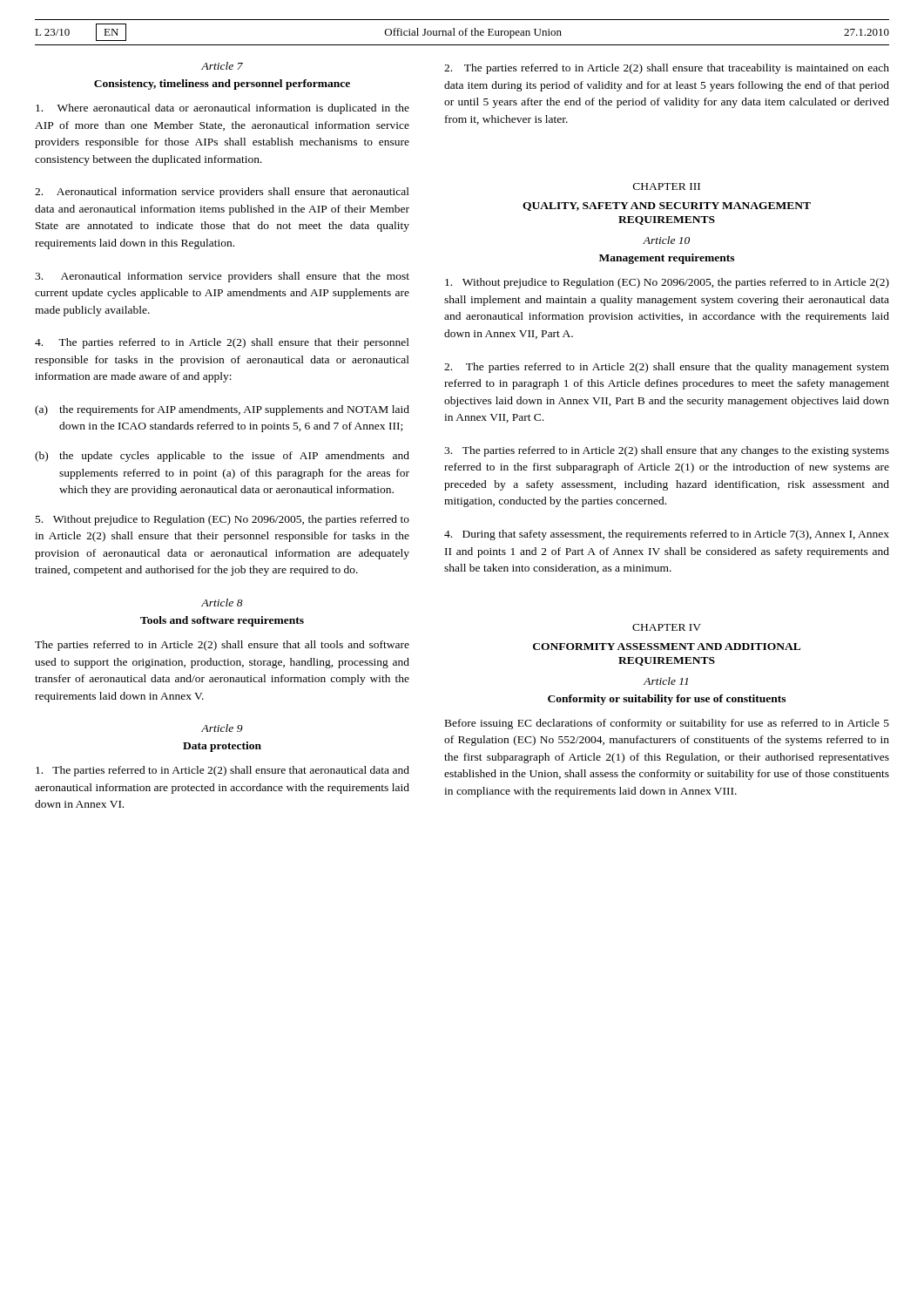The image size is (924, 1307).
Task: Where does it say "CHAPTER III"?
Action: pos(667,186)
